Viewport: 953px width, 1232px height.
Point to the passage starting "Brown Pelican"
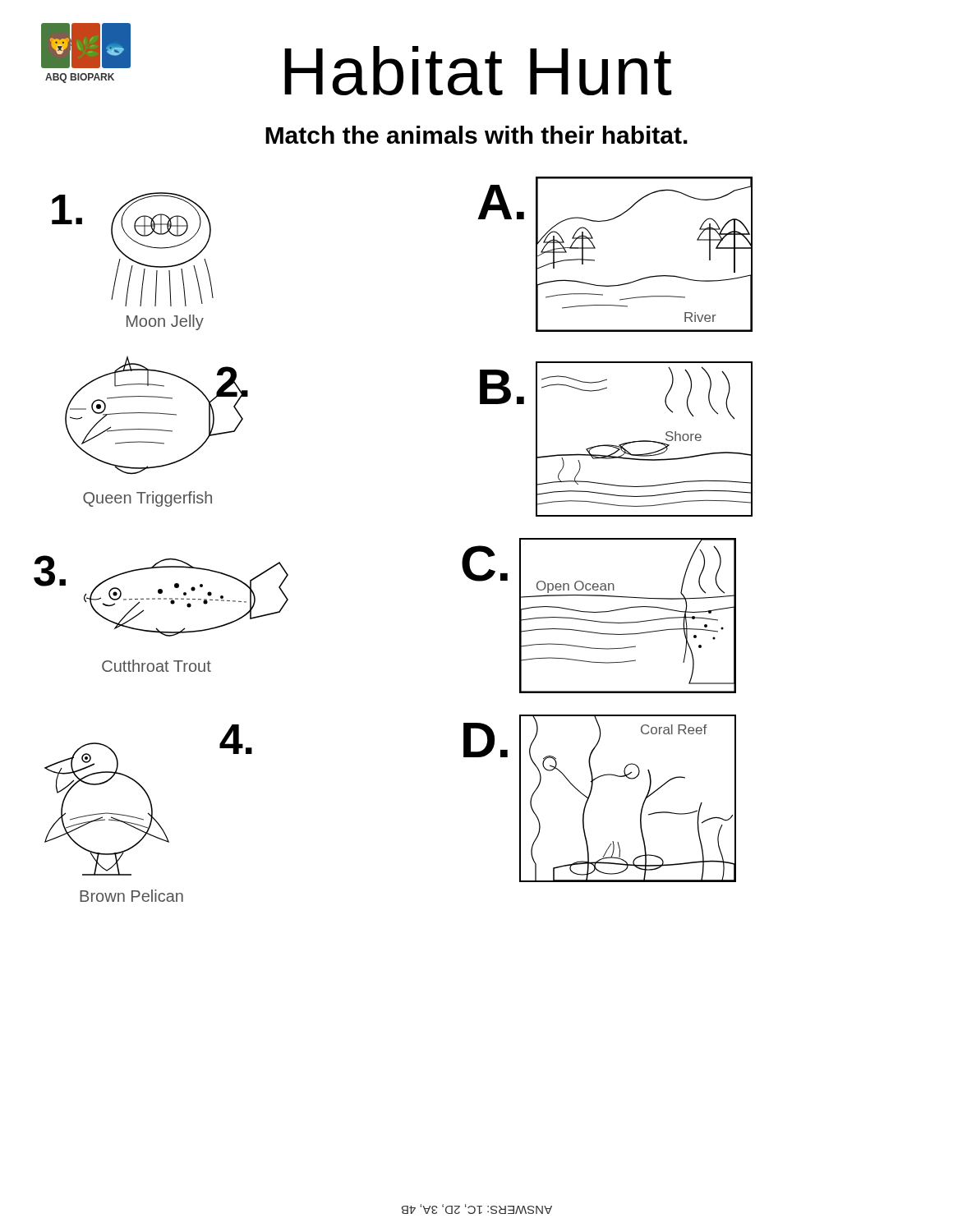coord(131,896)
